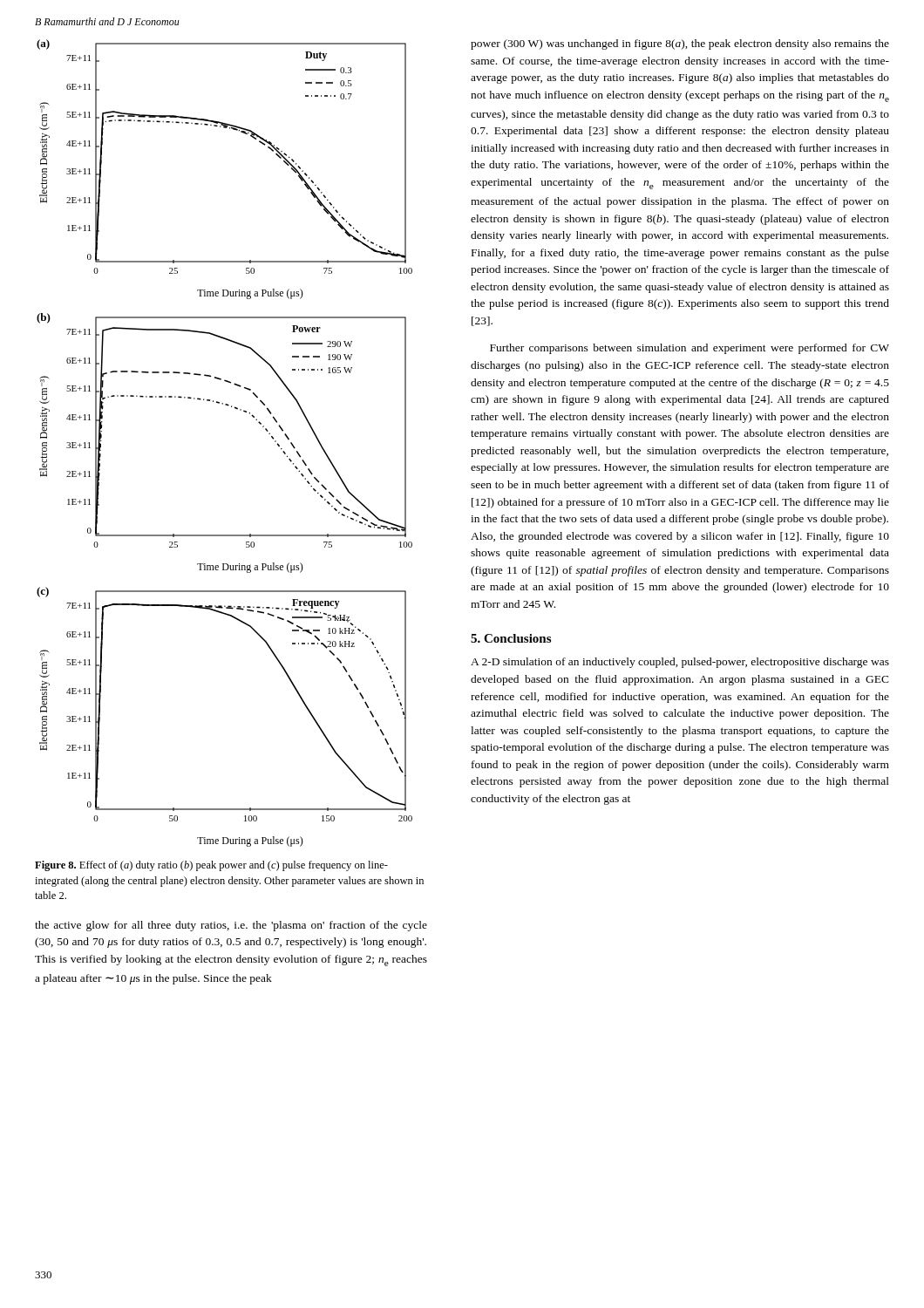Find the caption on this page that starts "Figure 8. Effect of (a) duty ratio (b)"
924x1308 pixels.
(229, 880)
